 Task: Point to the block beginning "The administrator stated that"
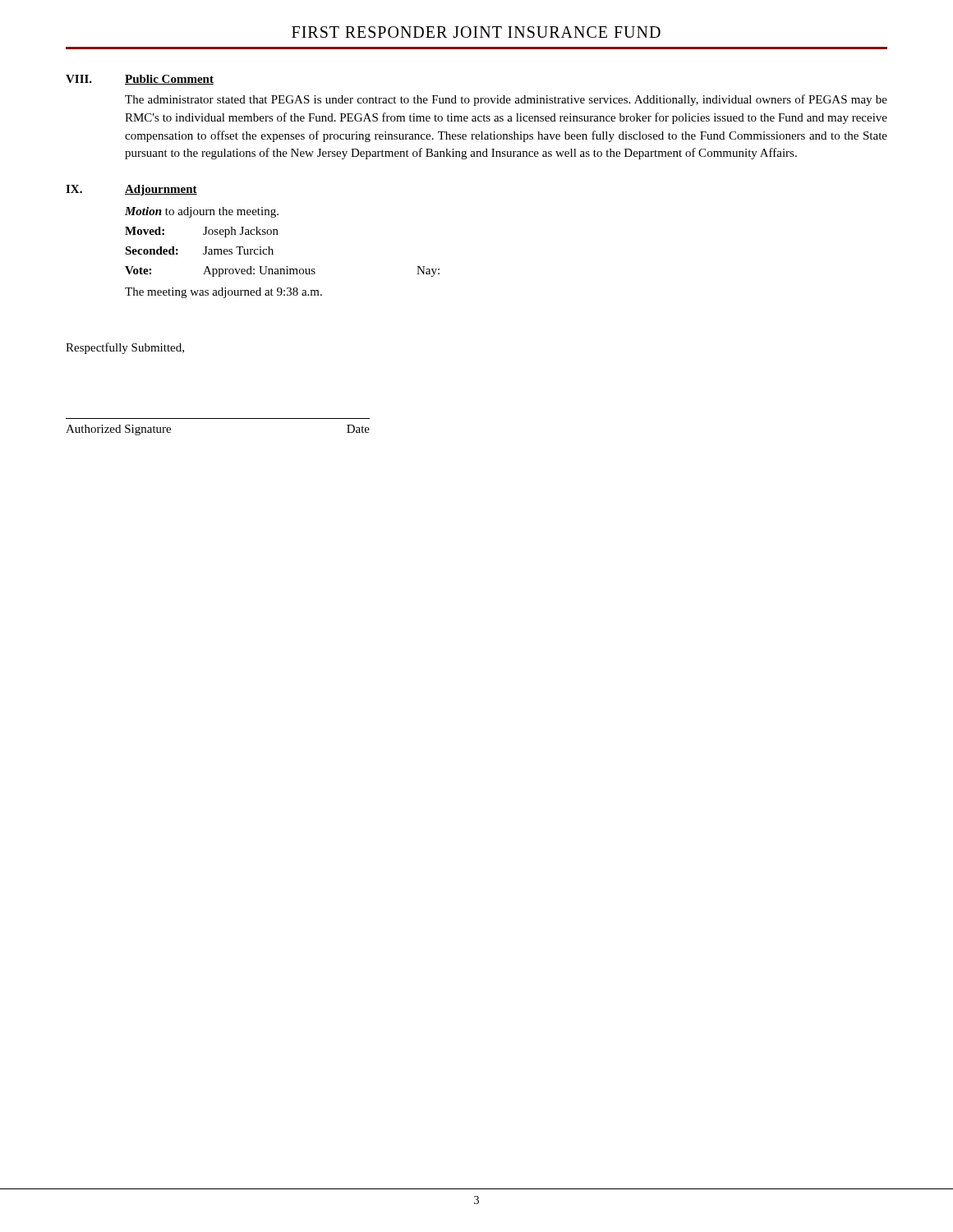(x=506, y=126)
